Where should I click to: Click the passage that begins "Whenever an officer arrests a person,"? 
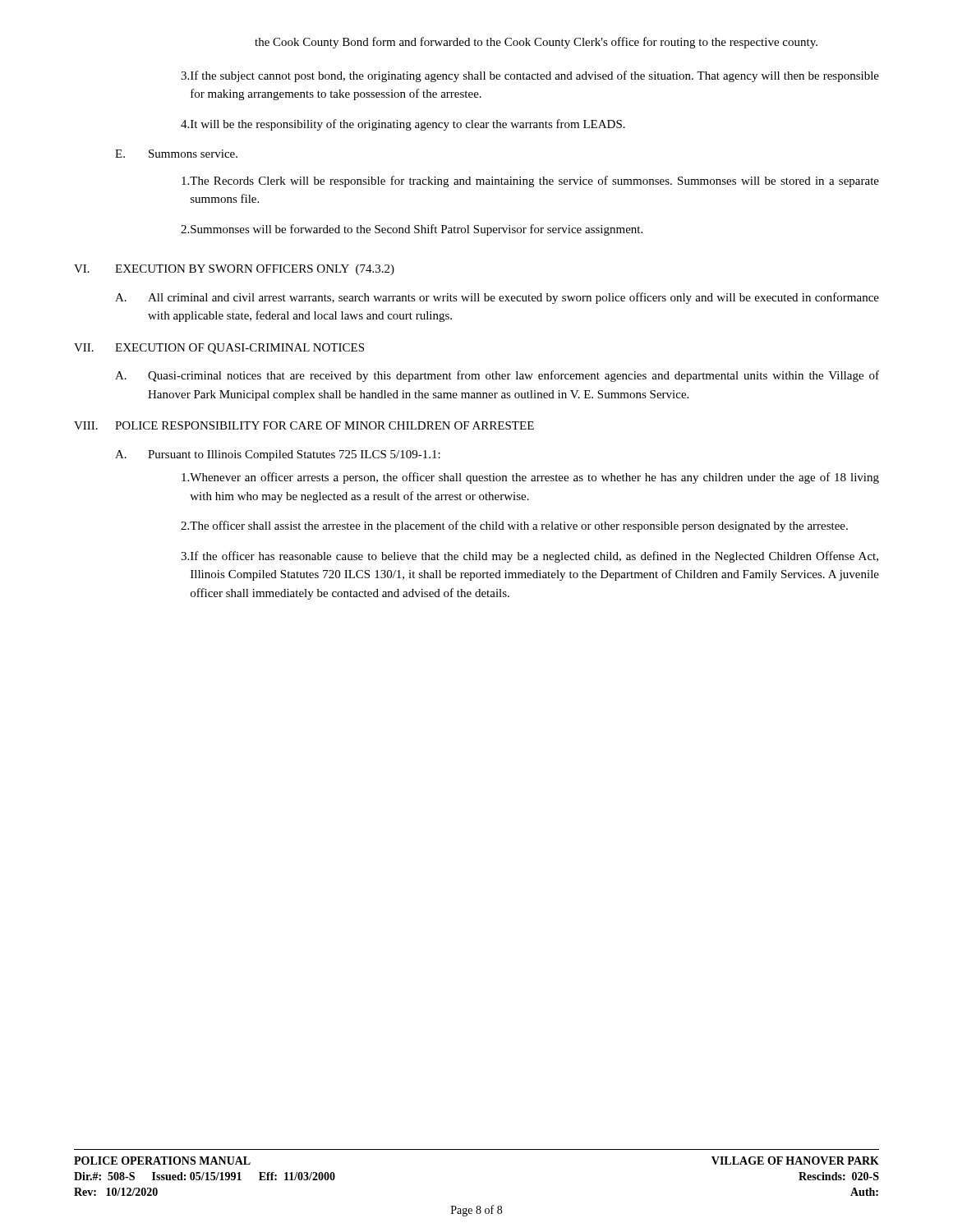point(476,487)
